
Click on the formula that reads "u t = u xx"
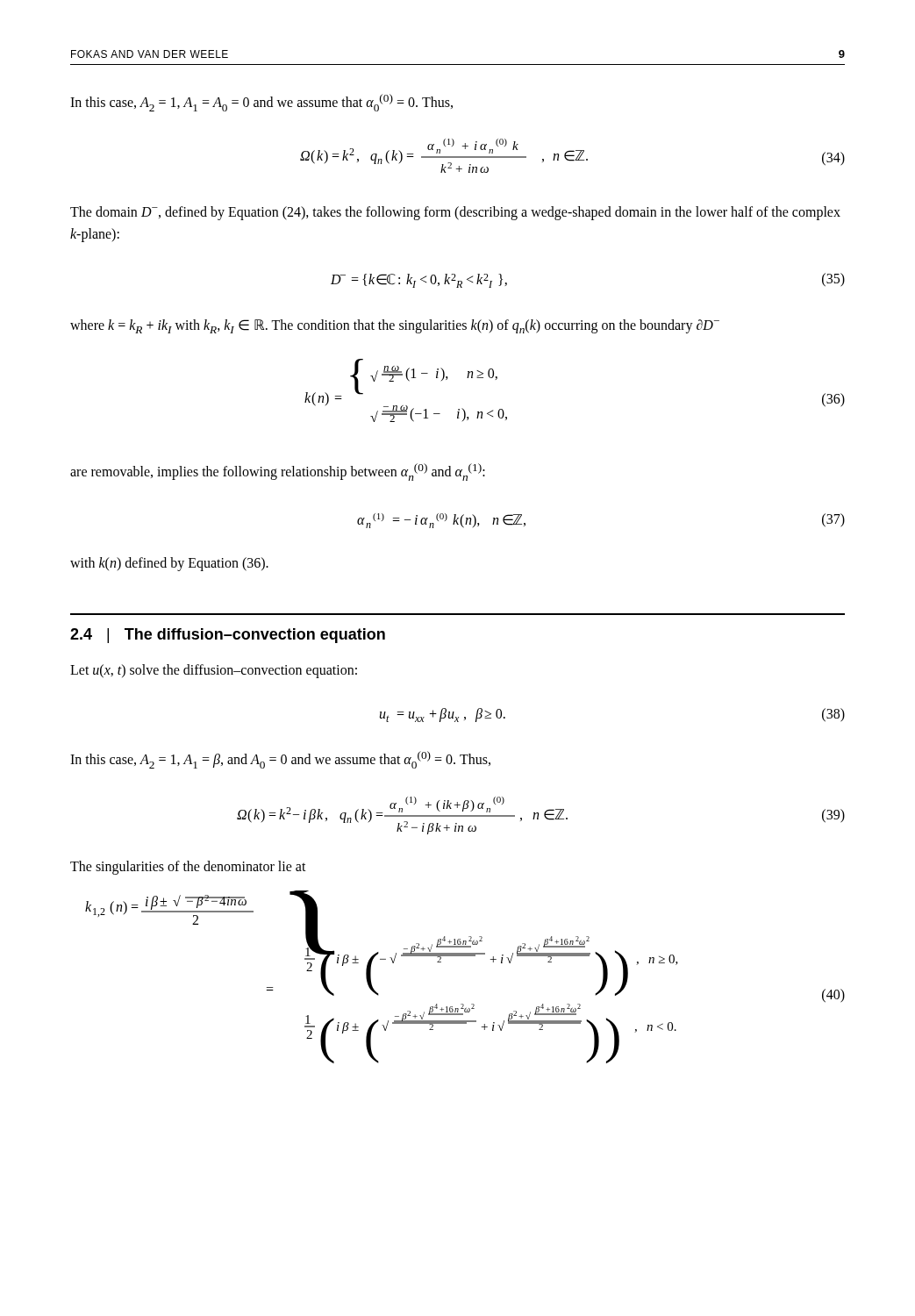[443, 714]
